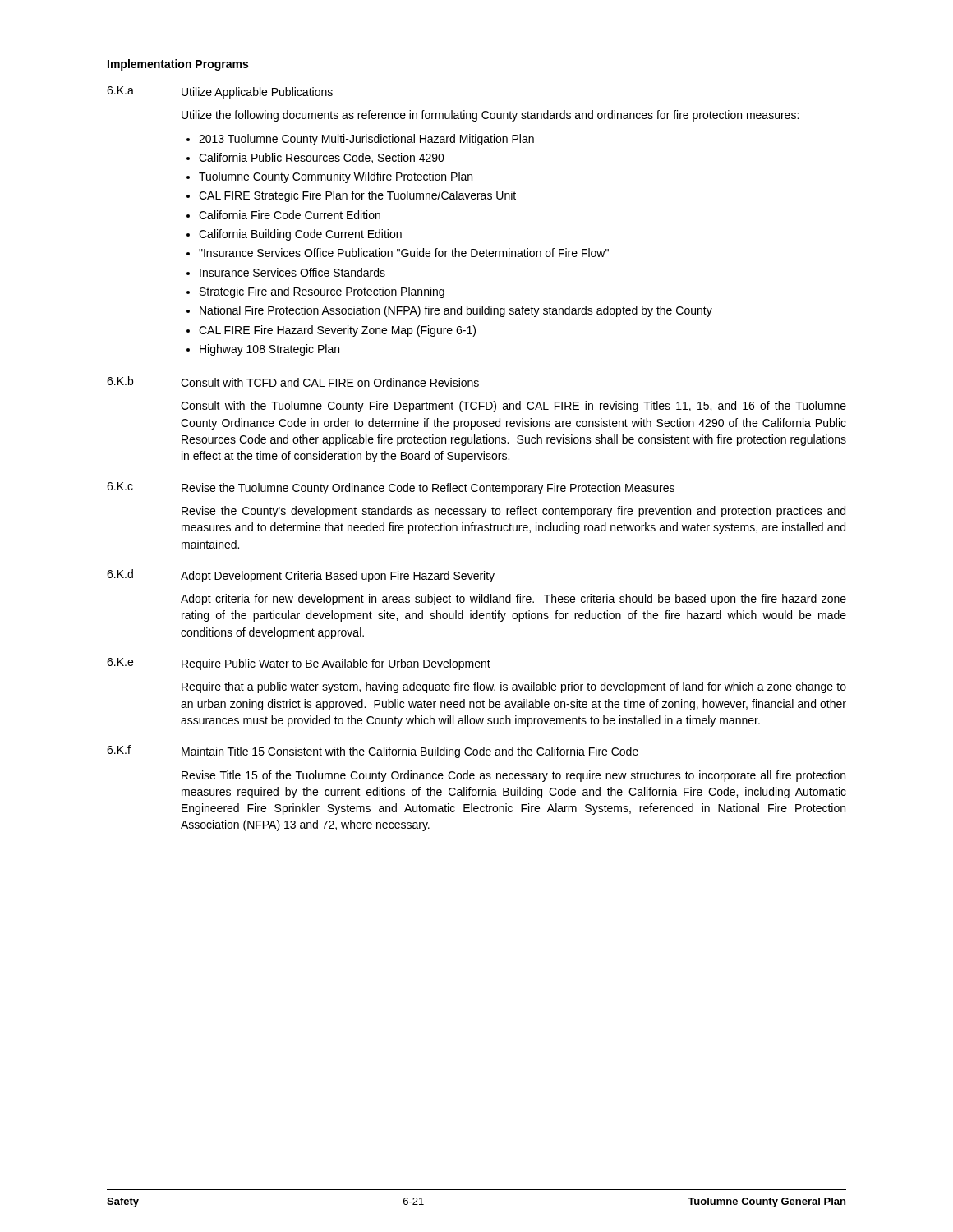Image resolution: width=953 pixels, height=1232 pixels.
Task: Locate the block of text that opens with "National Fire Protection Association (NFPA) fire"
Action: [x=455, y=311]
